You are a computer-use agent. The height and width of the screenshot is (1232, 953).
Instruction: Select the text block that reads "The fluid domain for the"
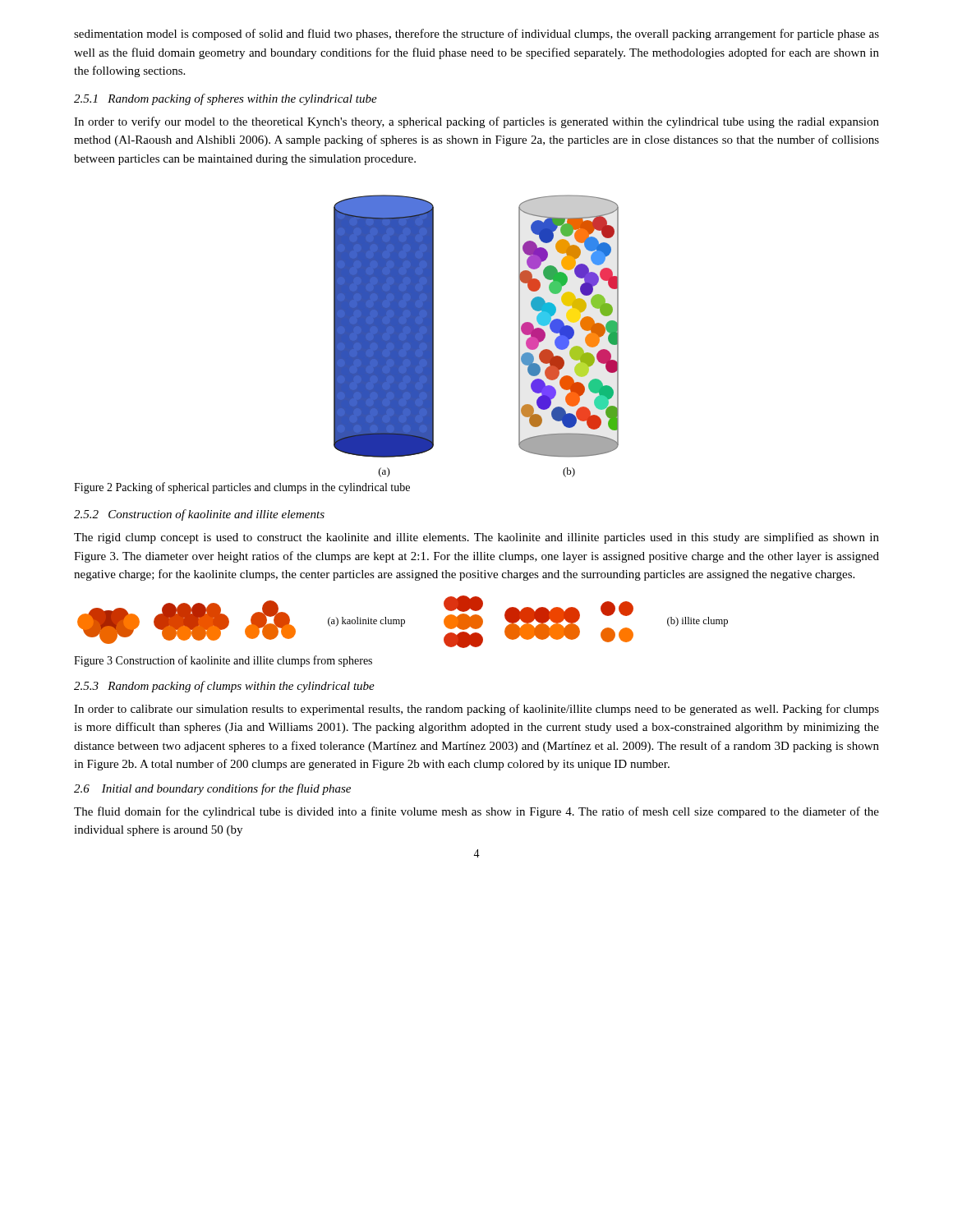point(476,821)
